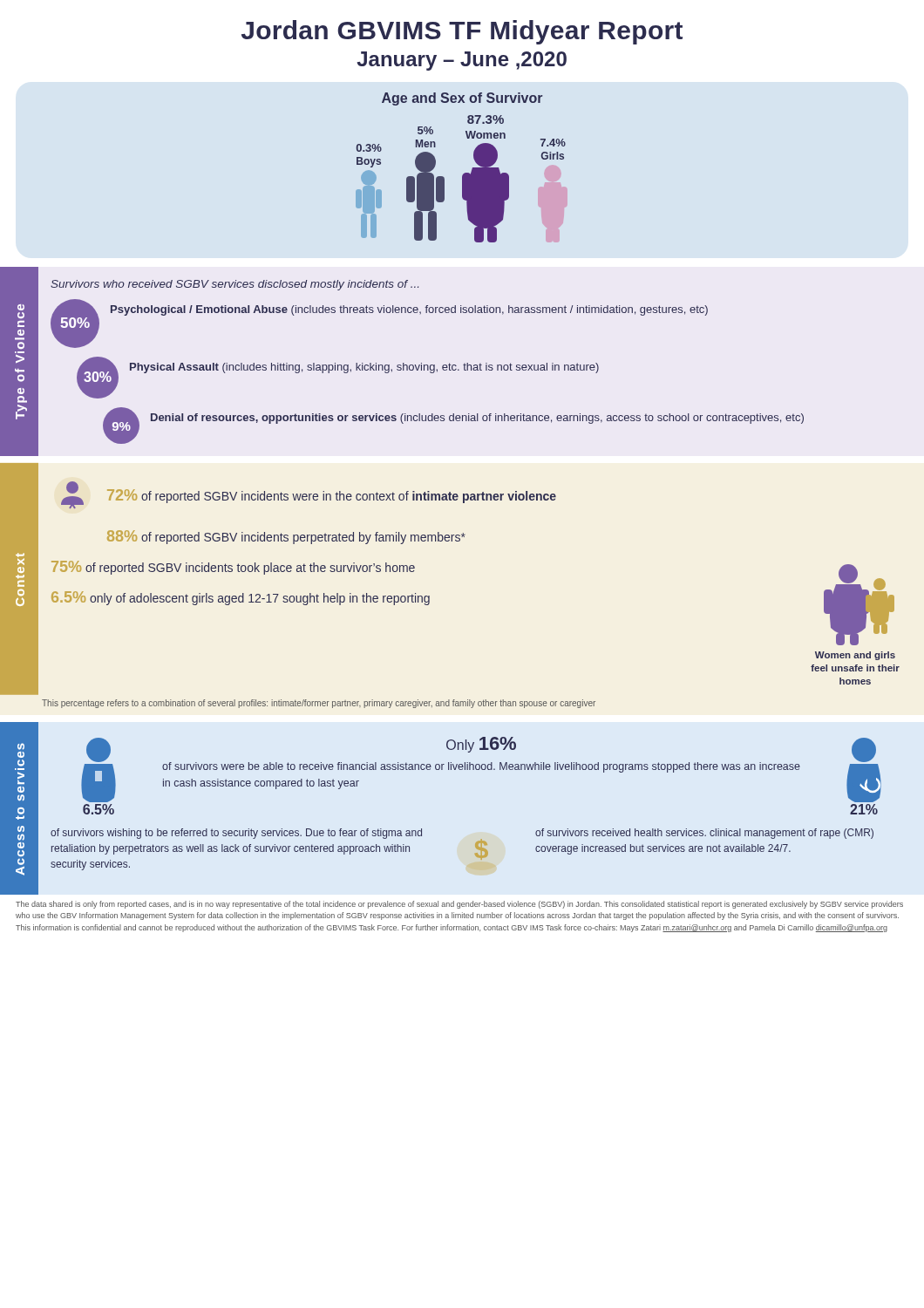Image resolution: width=924 pixels, height=1308 pixels.
Task: Point to the title beginning "Jordan GBVIMS TF Midyear Report"
Action: point(462,44)
